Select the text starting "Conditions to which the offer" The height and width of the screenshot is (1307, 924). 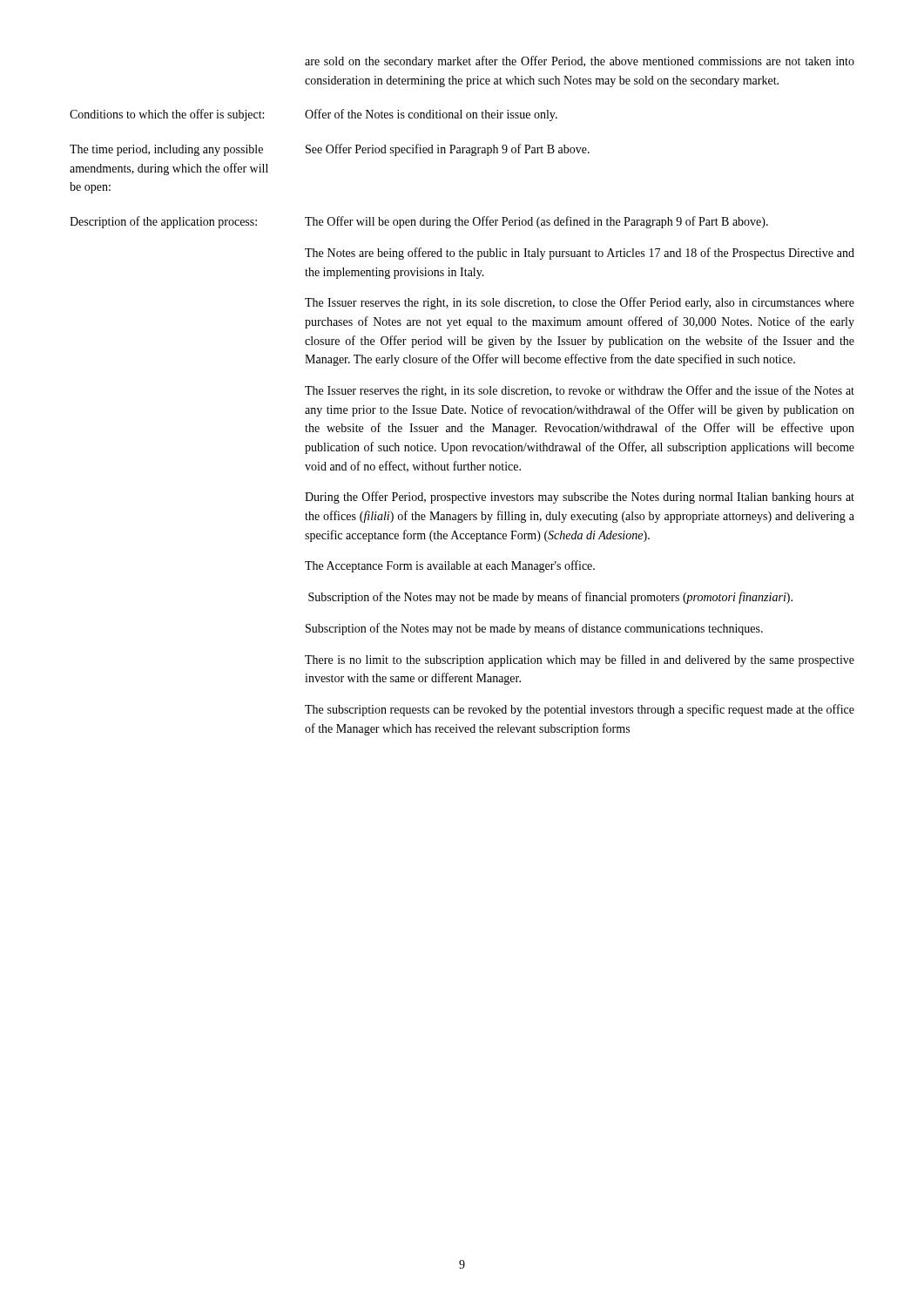(x=167, y=115)
